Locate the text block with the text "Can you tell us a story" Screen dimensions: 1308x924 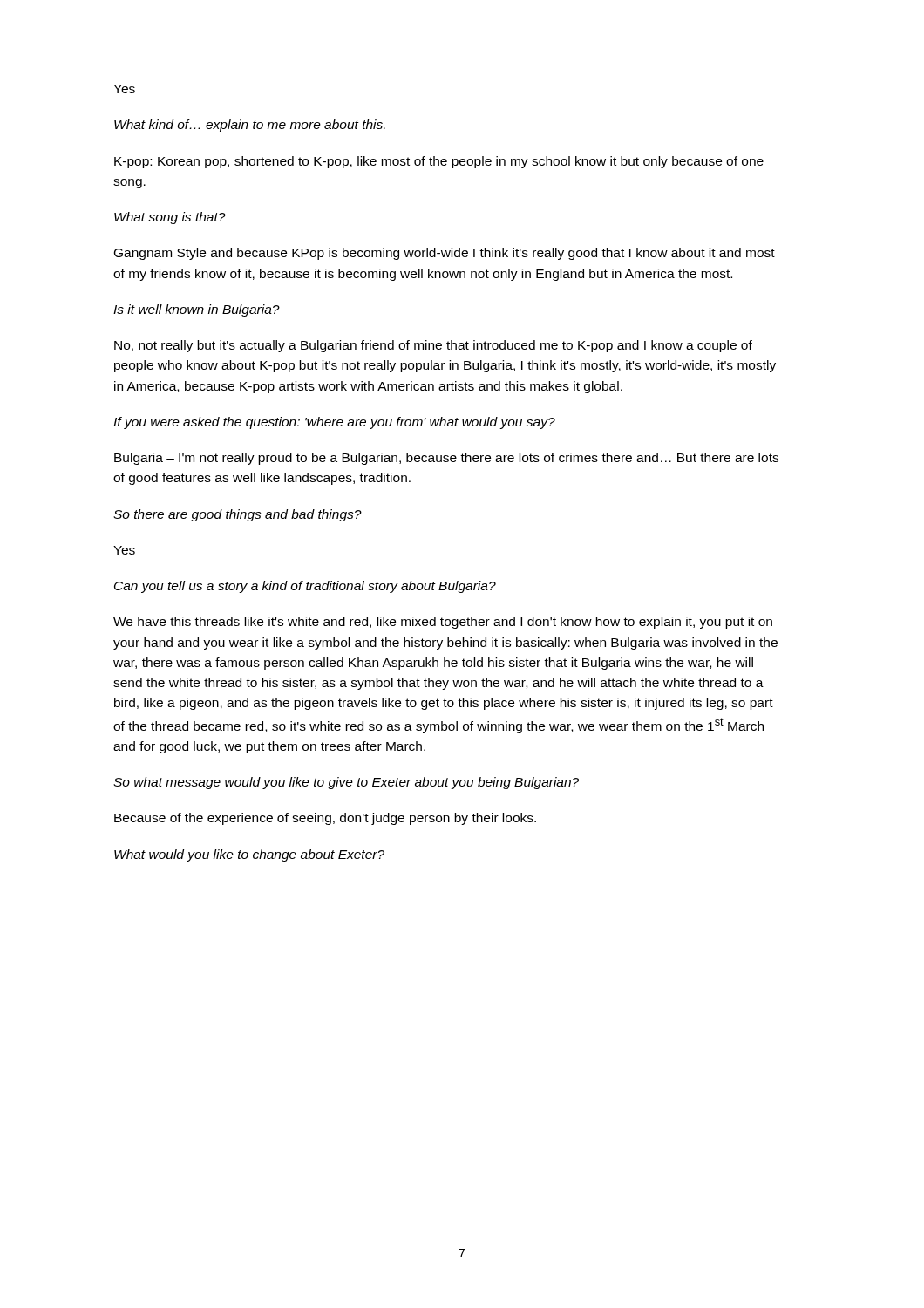[x=449, y=586]
